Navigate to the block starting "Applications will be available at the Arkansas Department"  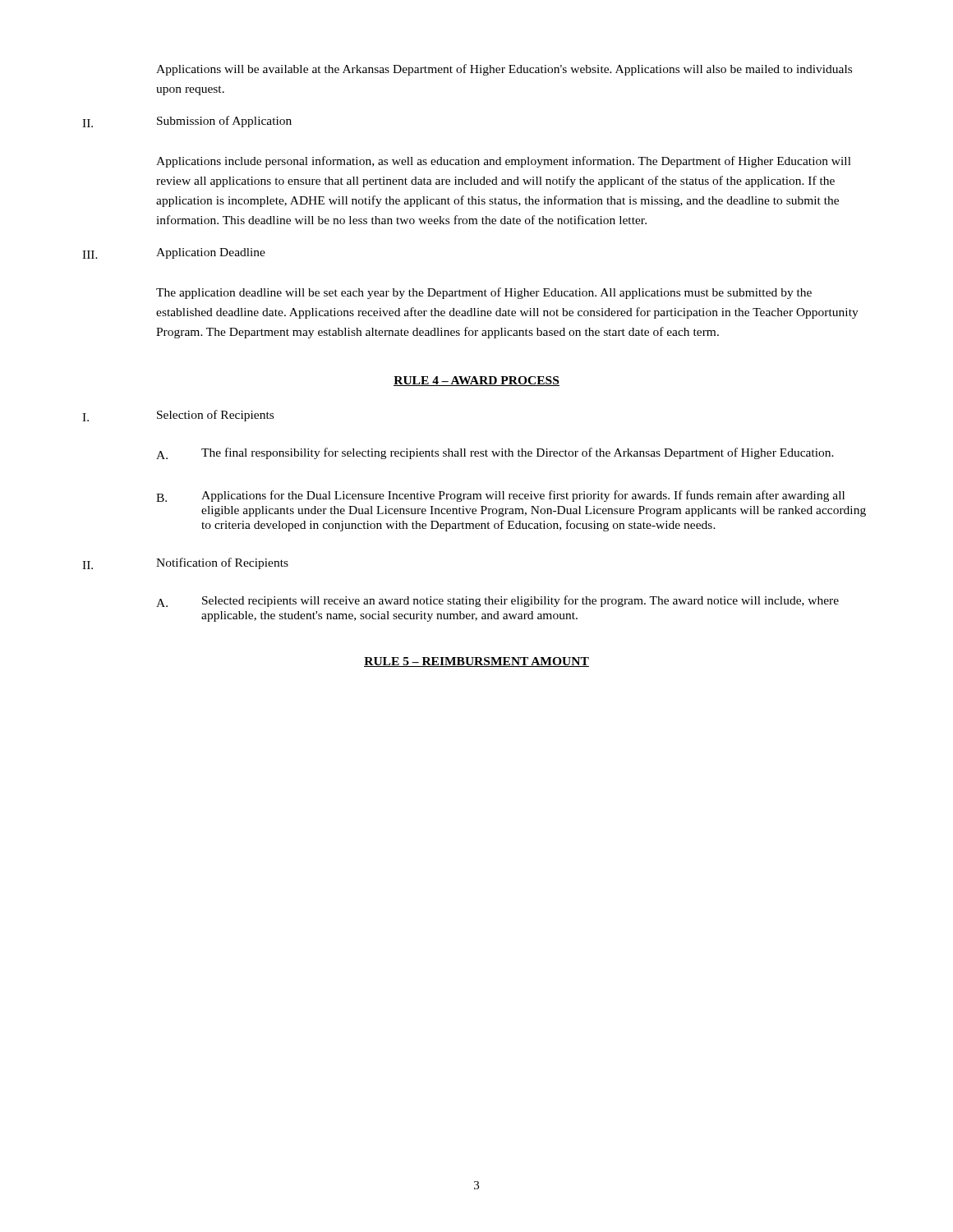504,78
